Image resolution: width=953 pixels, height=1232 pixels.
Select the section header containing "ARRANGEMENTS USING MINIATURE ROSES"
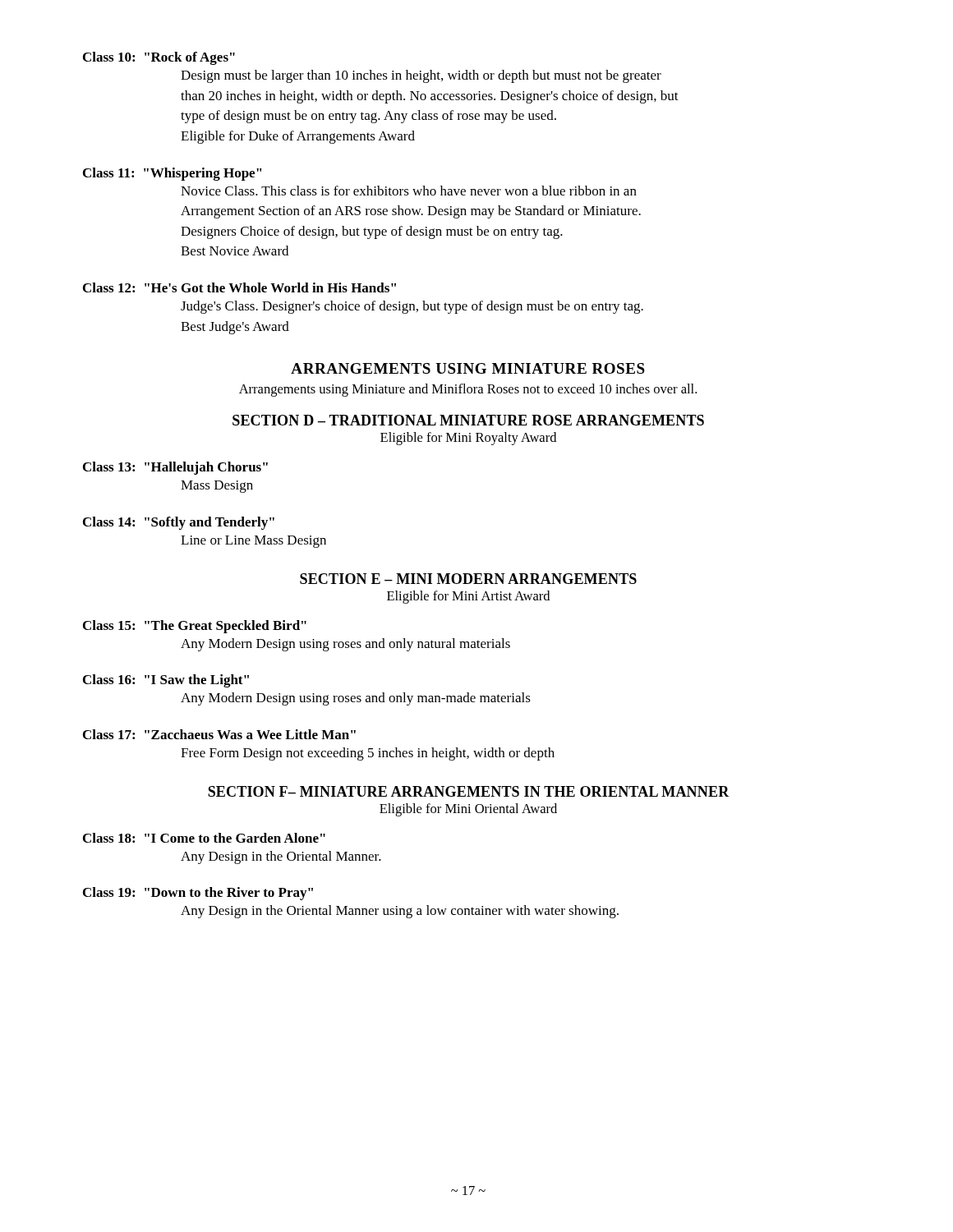[468, 369]
